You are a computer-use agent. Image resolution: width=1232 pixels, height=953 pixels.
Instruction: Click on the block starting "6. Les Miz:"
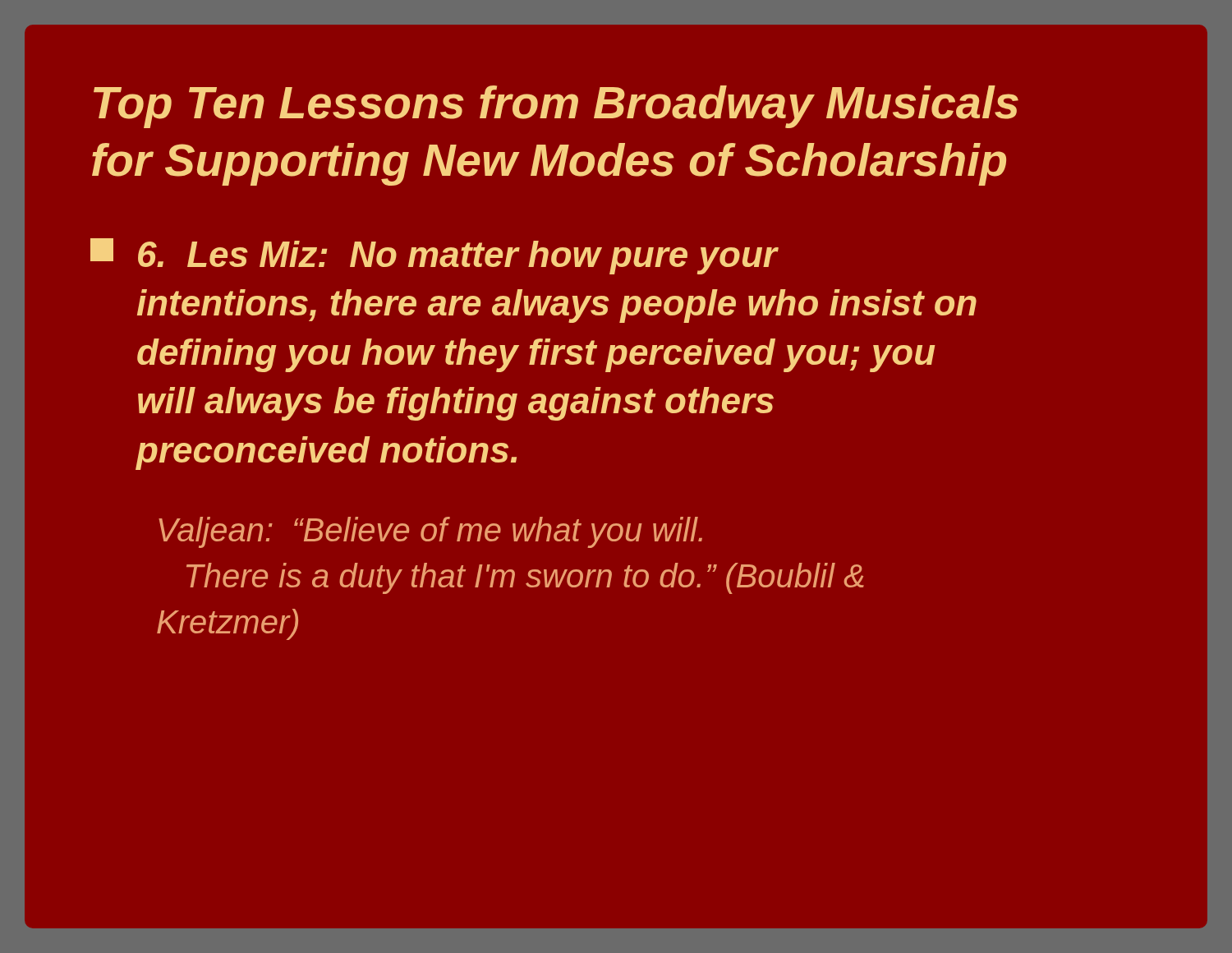tap(534, 352)
